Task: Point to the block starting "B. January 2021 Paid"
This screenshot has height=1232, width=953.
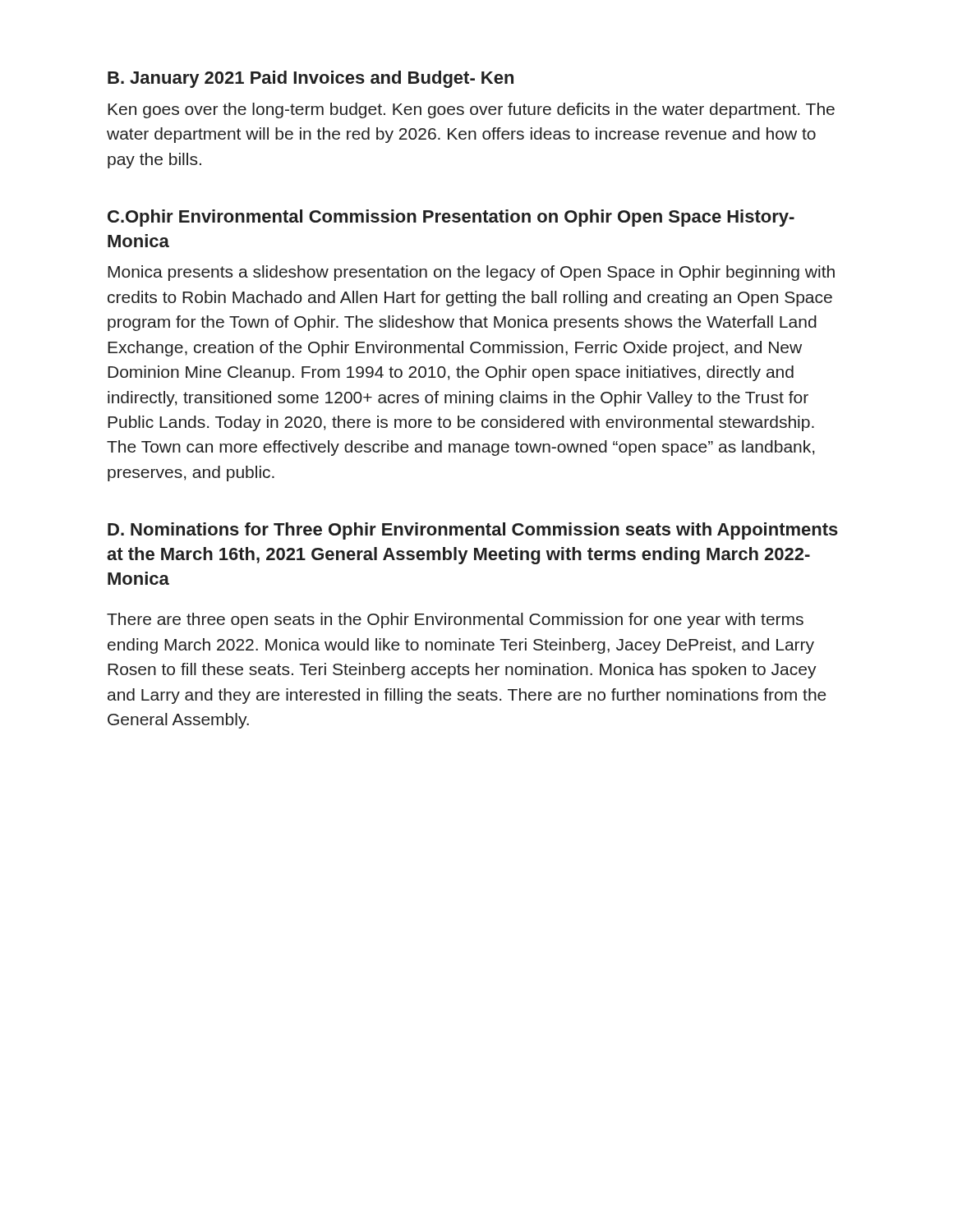Action: click(x=311, y=78)
